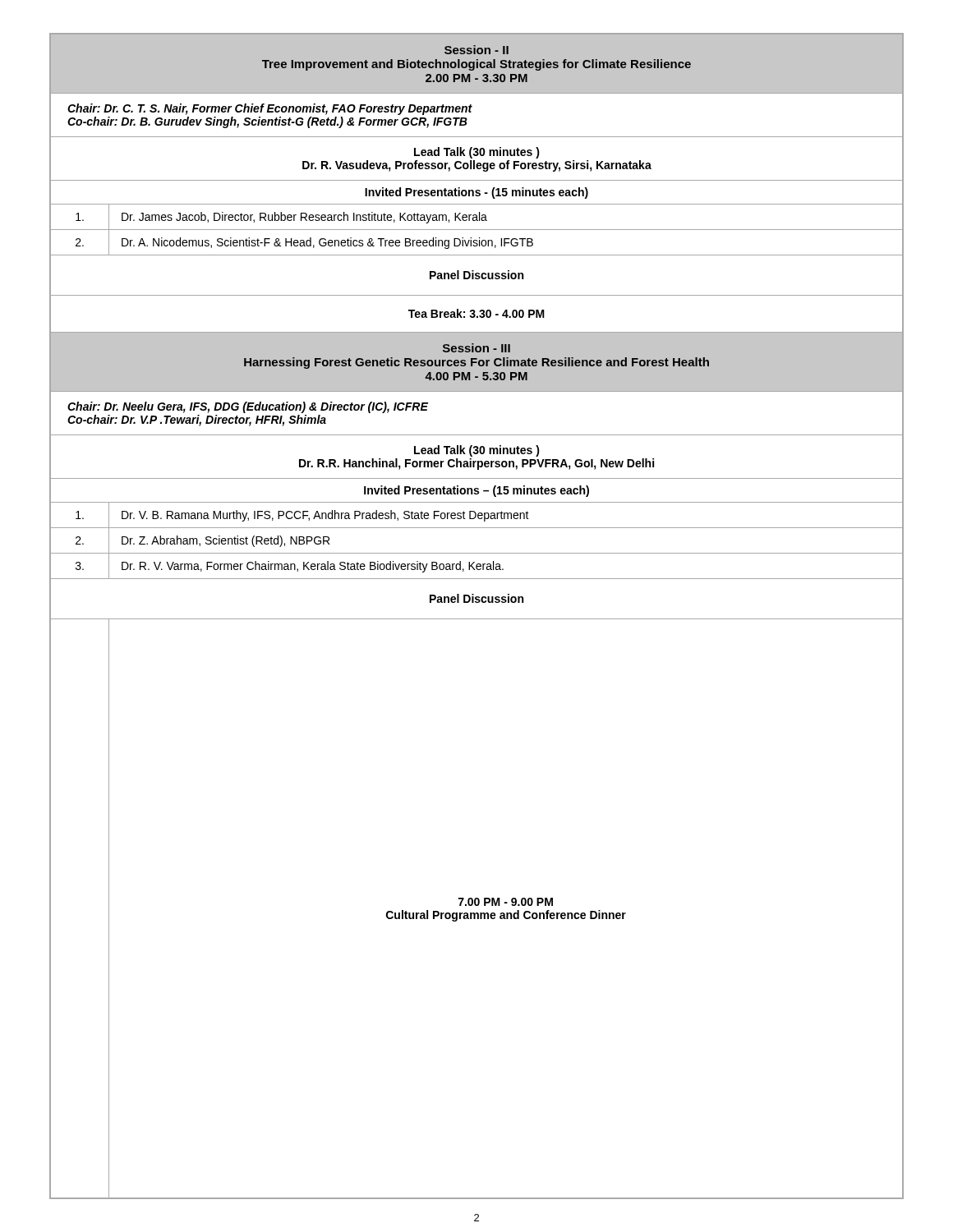Locate the block of text that opens with "Chair: Dr. Neelu Gera, IFS, DDG (Education) &"
This screenshot has height=1232, width=953.
point(248,413)
